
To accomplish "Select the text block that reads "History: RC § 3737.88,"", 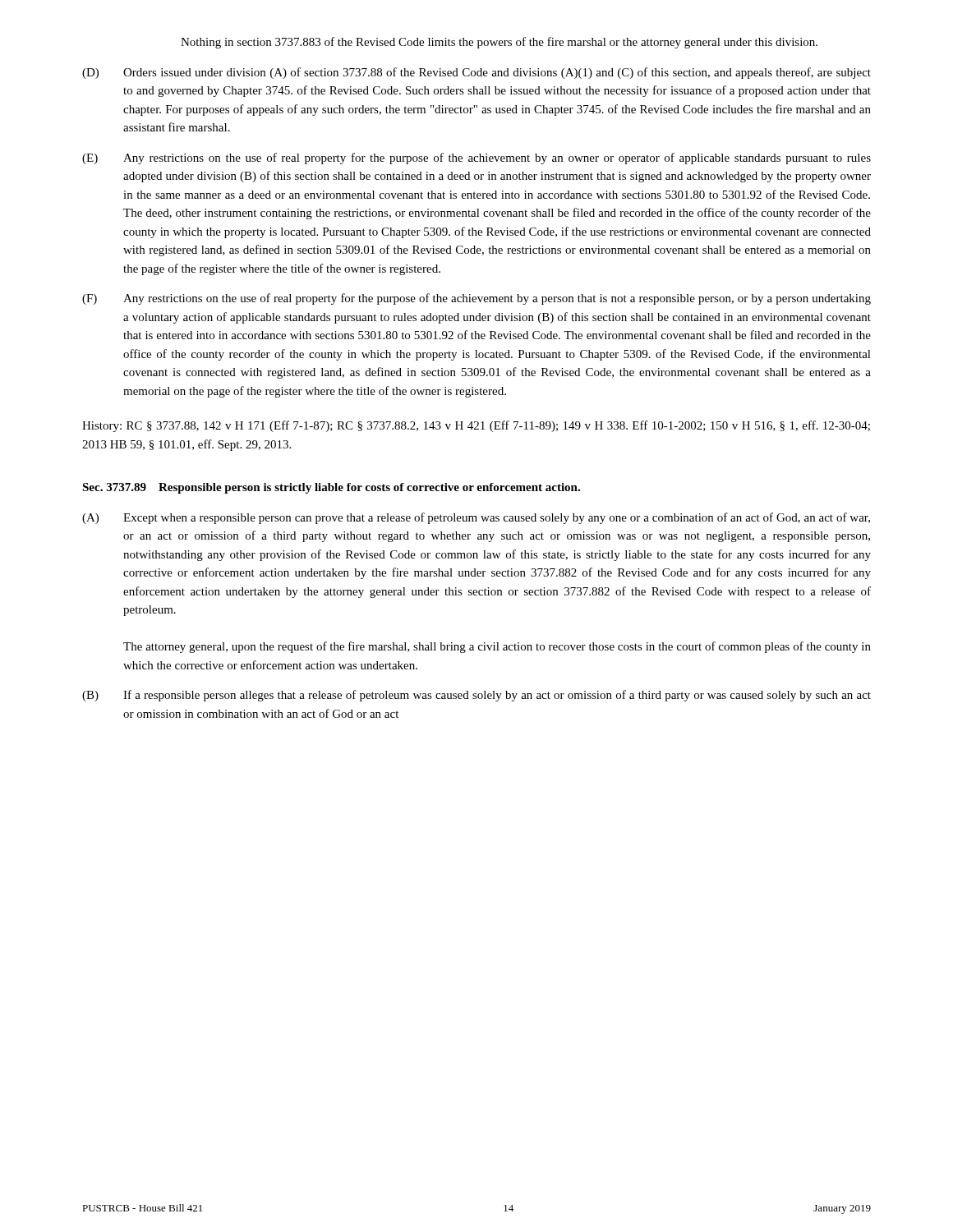I will click(x=476, y=435).
